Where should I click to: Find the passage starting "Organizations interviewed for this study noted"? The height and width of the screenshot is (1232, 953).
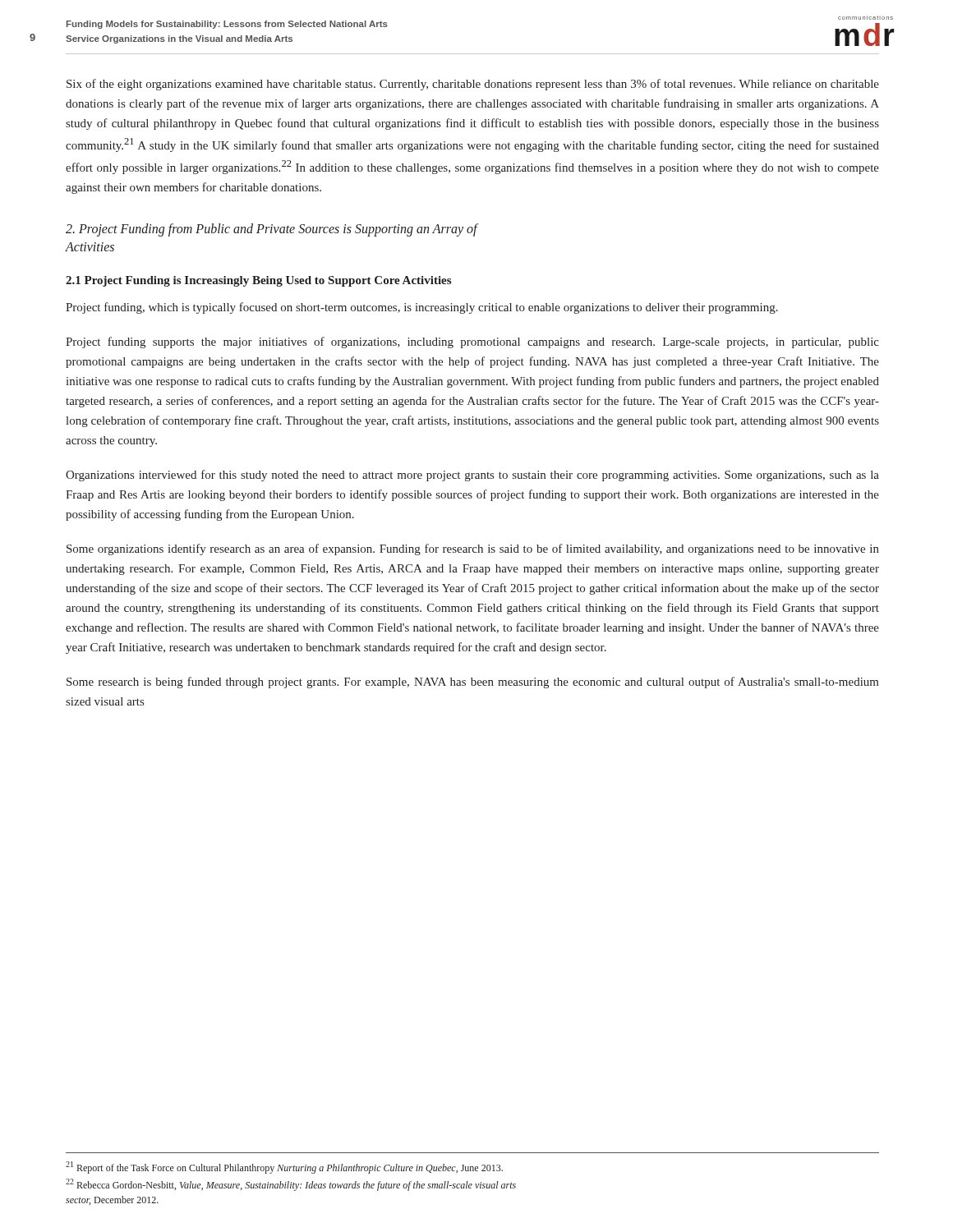(x=472, y=494)
